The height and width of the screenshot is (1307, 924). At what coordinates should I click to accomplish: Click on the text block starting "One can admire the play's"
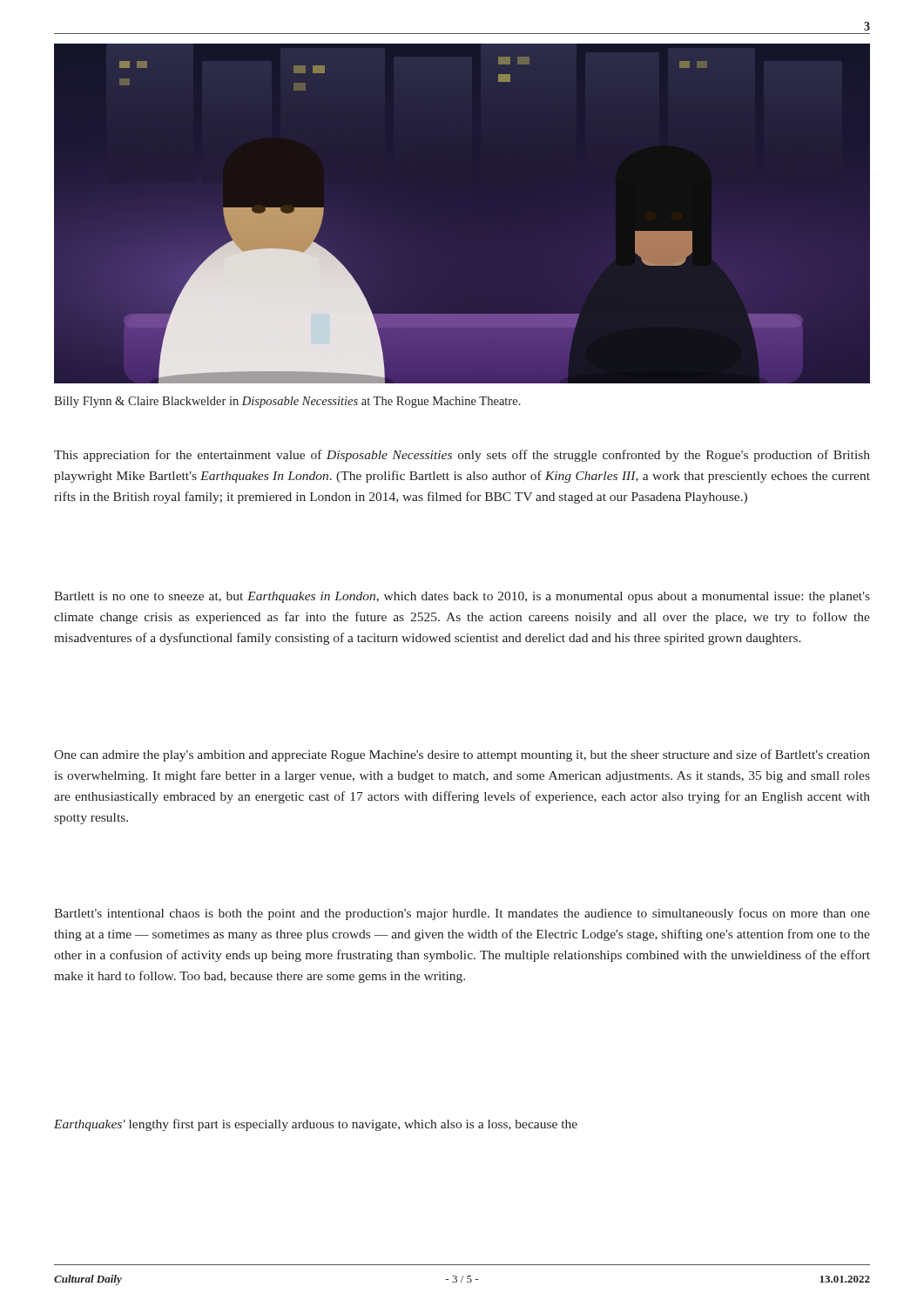tap(462, 786)
